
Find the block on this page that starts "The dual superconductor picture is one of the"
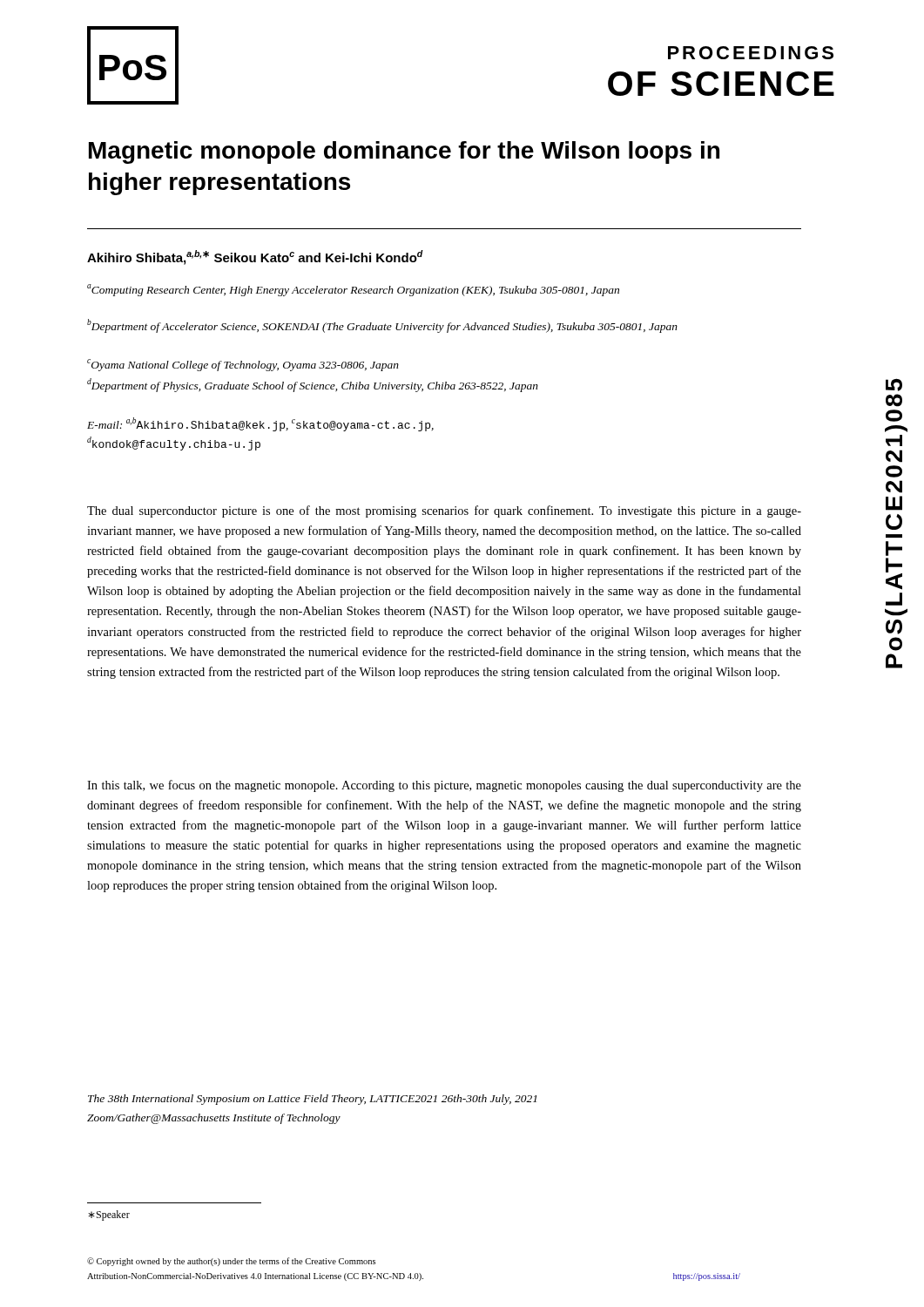(444, 591)
